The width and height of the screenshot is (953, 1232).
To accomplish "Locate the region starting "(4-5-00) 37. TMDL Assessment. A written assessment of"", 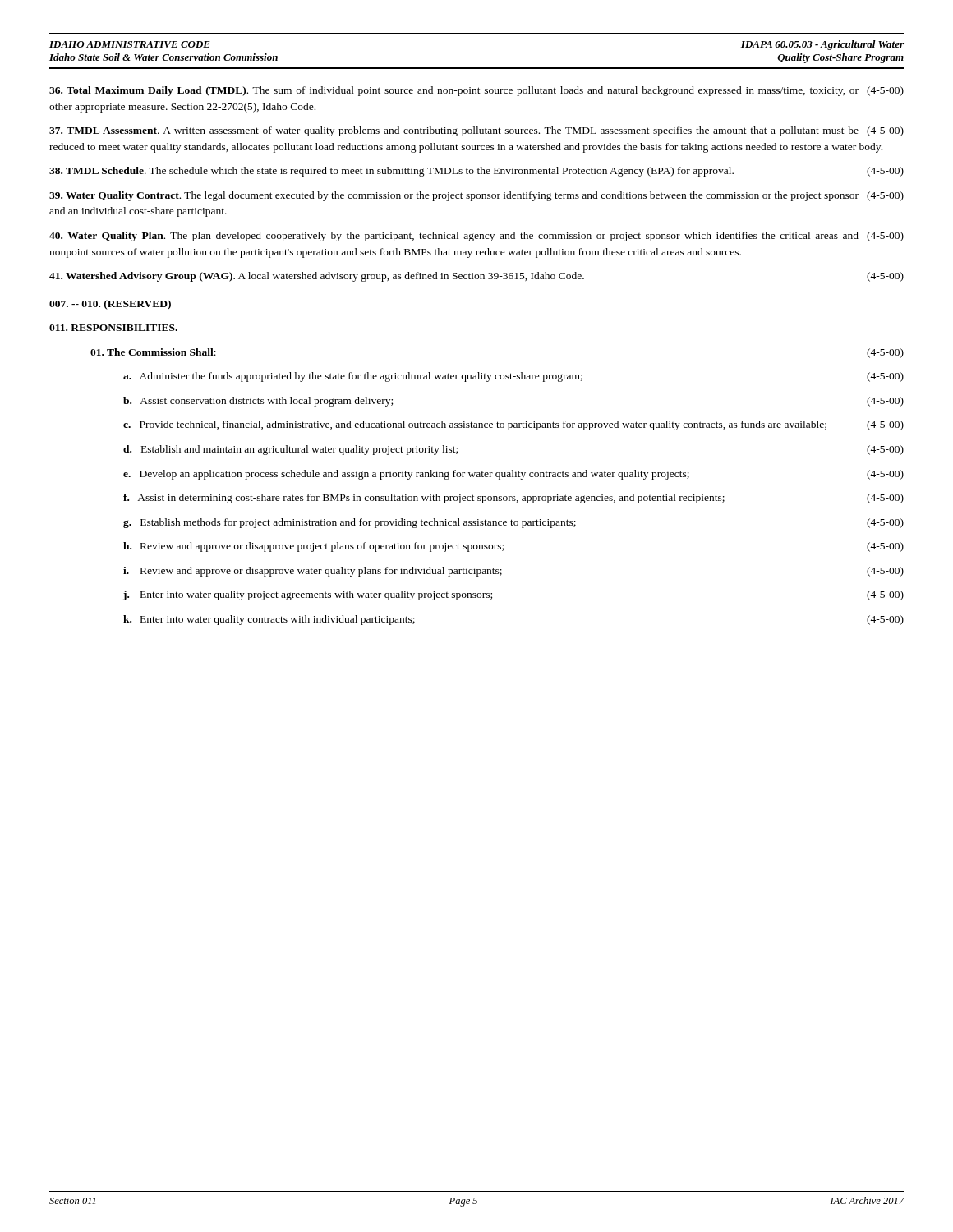I will pos(476,137).
